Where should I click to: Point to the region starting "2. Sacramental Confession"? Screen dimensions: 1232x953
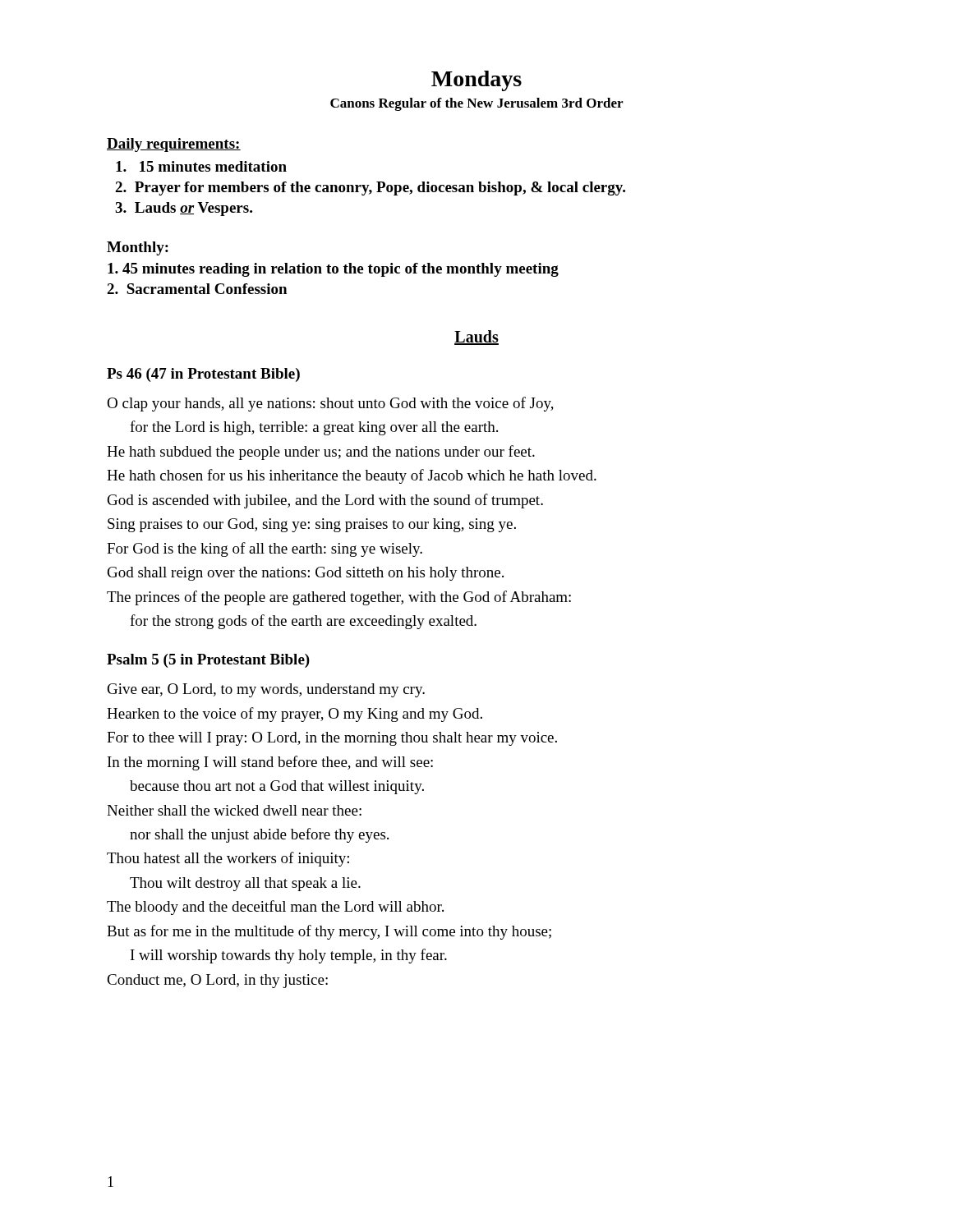pyautogui.click(x=197, y=289)
